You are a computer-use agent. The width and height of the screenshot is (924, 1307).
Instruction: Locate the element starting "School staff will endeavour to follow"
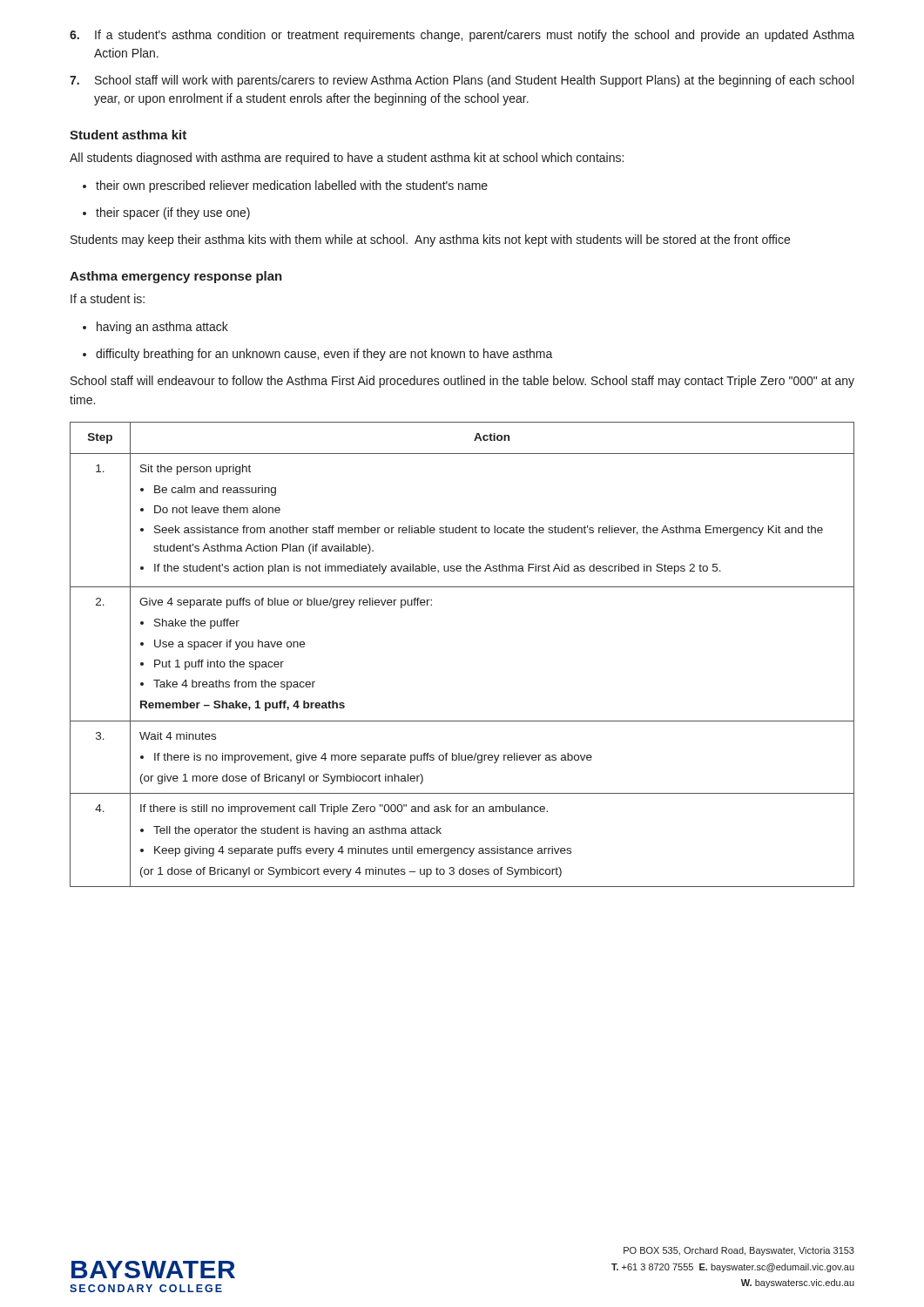pos(462,390)
